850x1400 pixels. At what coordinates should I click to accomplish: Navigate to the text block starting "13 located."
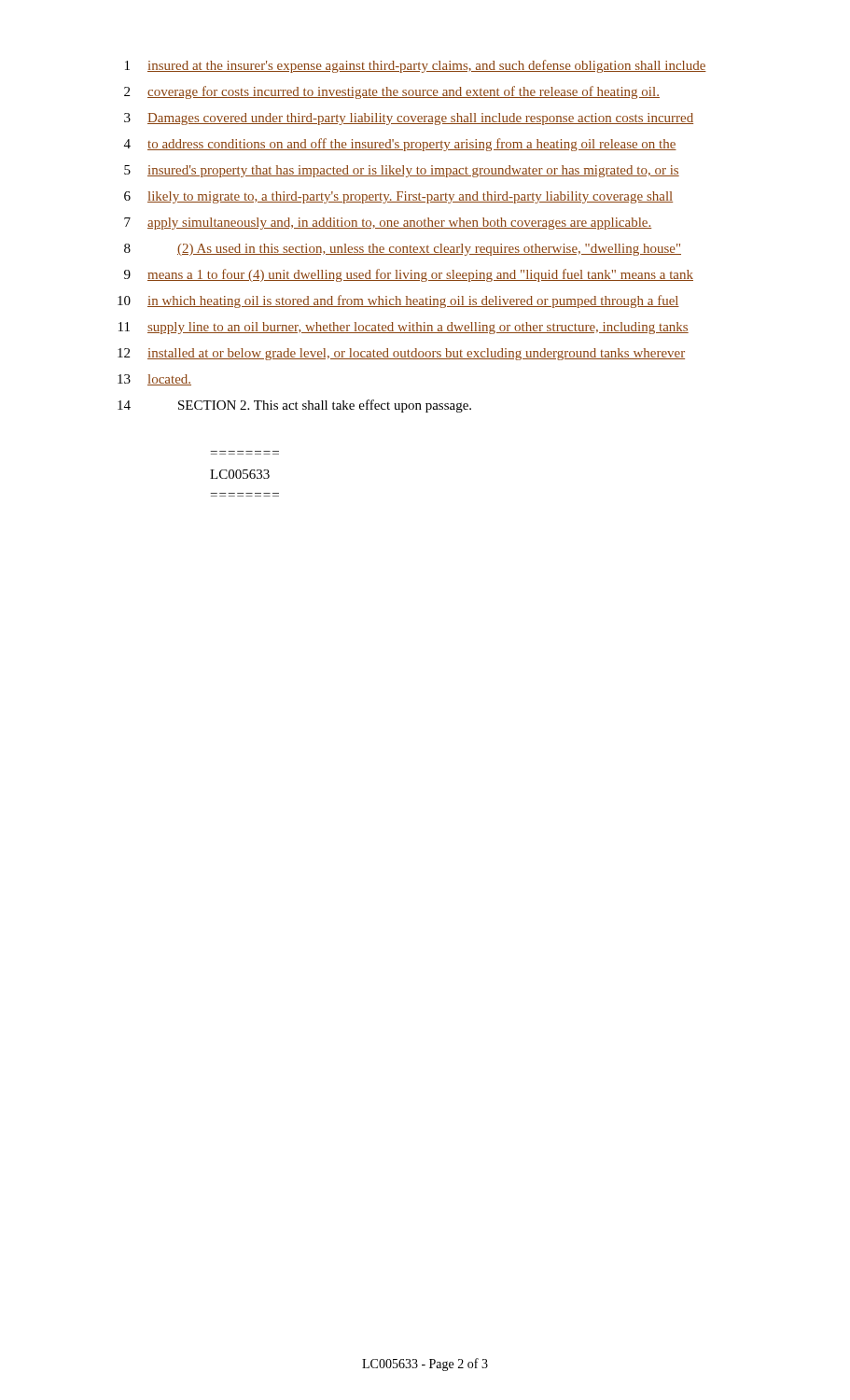click(x=154, y=380)
